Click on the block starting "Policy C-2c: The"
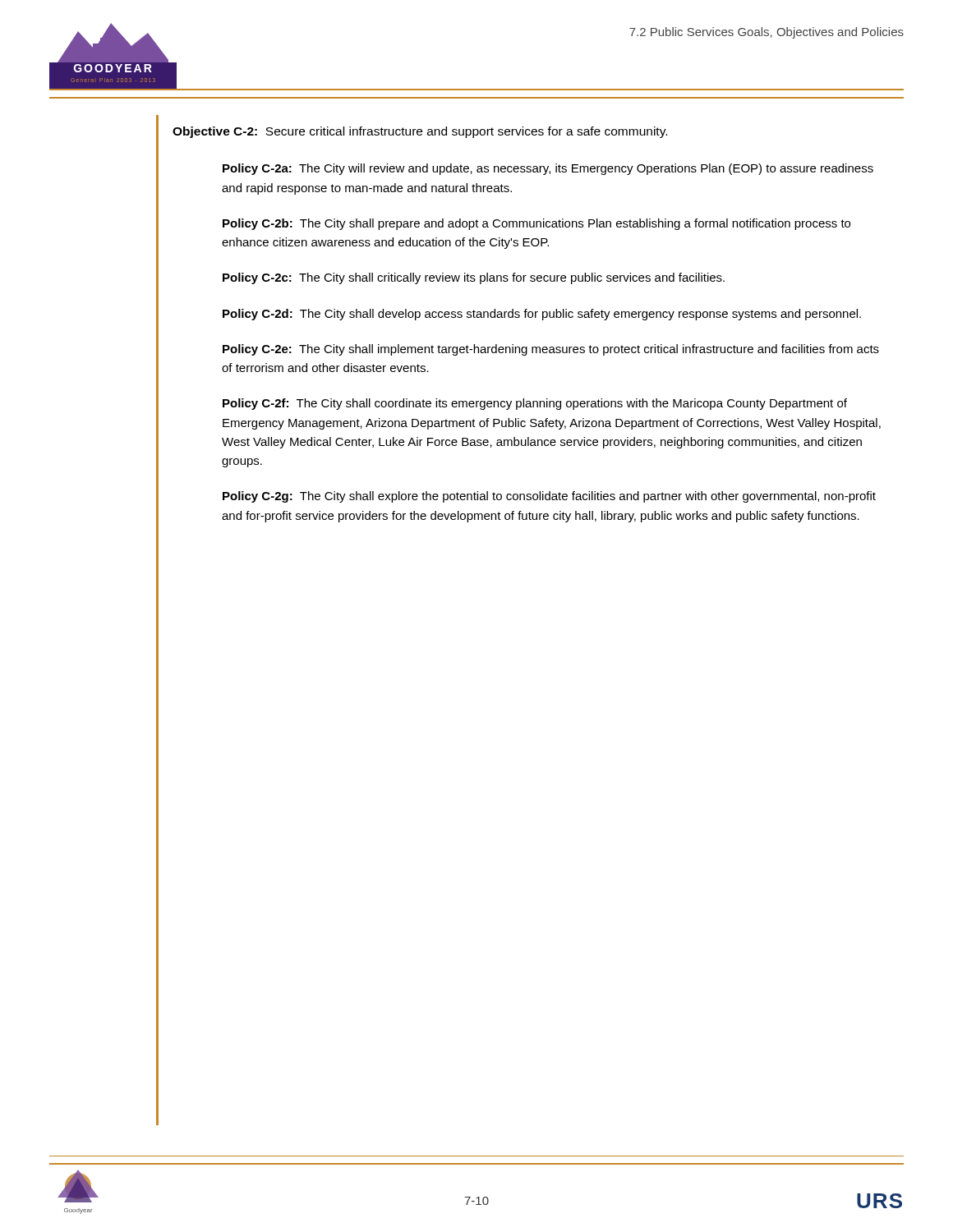The height and width of the screenshot is (1232, 953). [474, 277]
